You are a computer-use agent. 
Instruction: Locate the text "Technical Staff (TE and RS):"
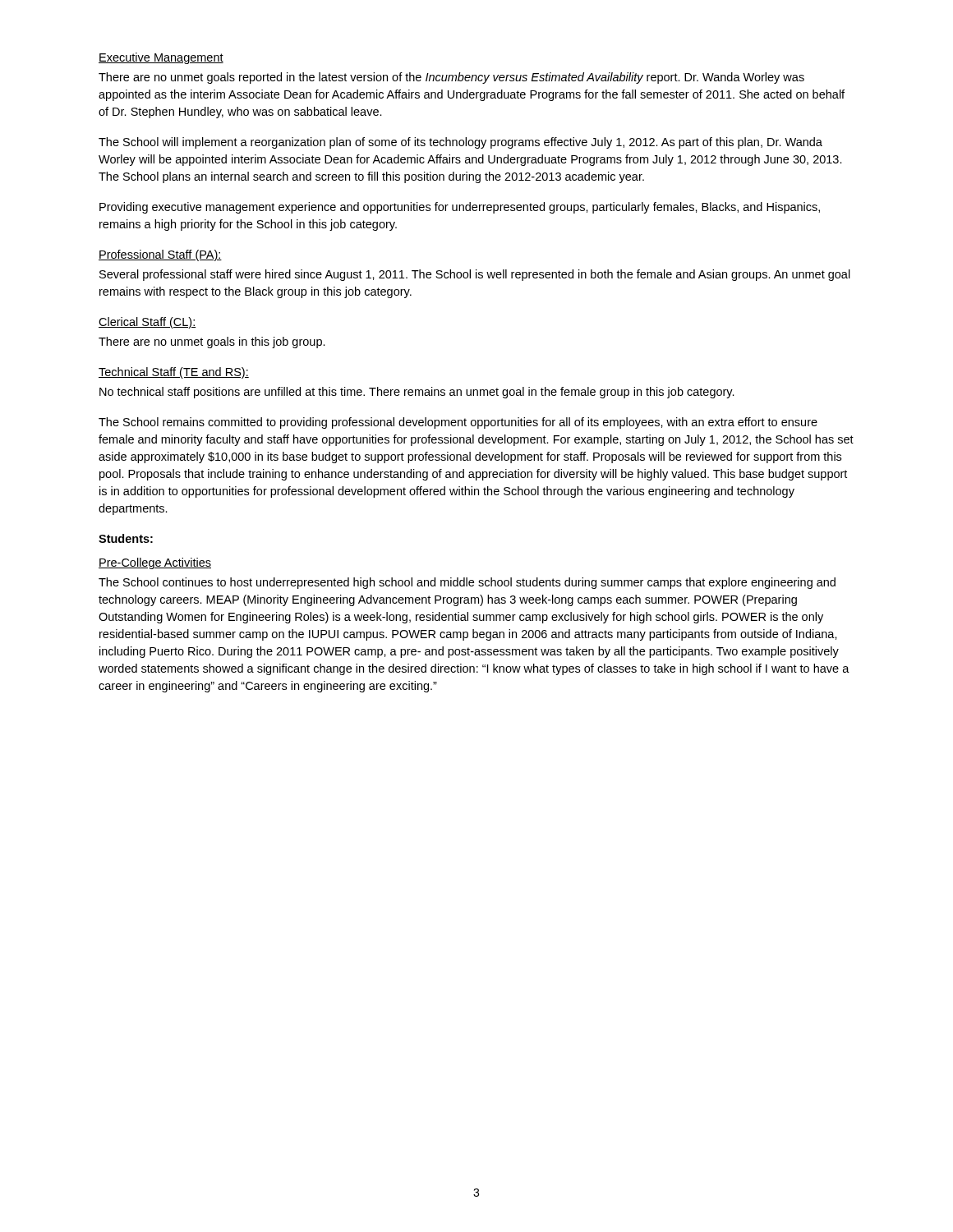click(174, 372)
